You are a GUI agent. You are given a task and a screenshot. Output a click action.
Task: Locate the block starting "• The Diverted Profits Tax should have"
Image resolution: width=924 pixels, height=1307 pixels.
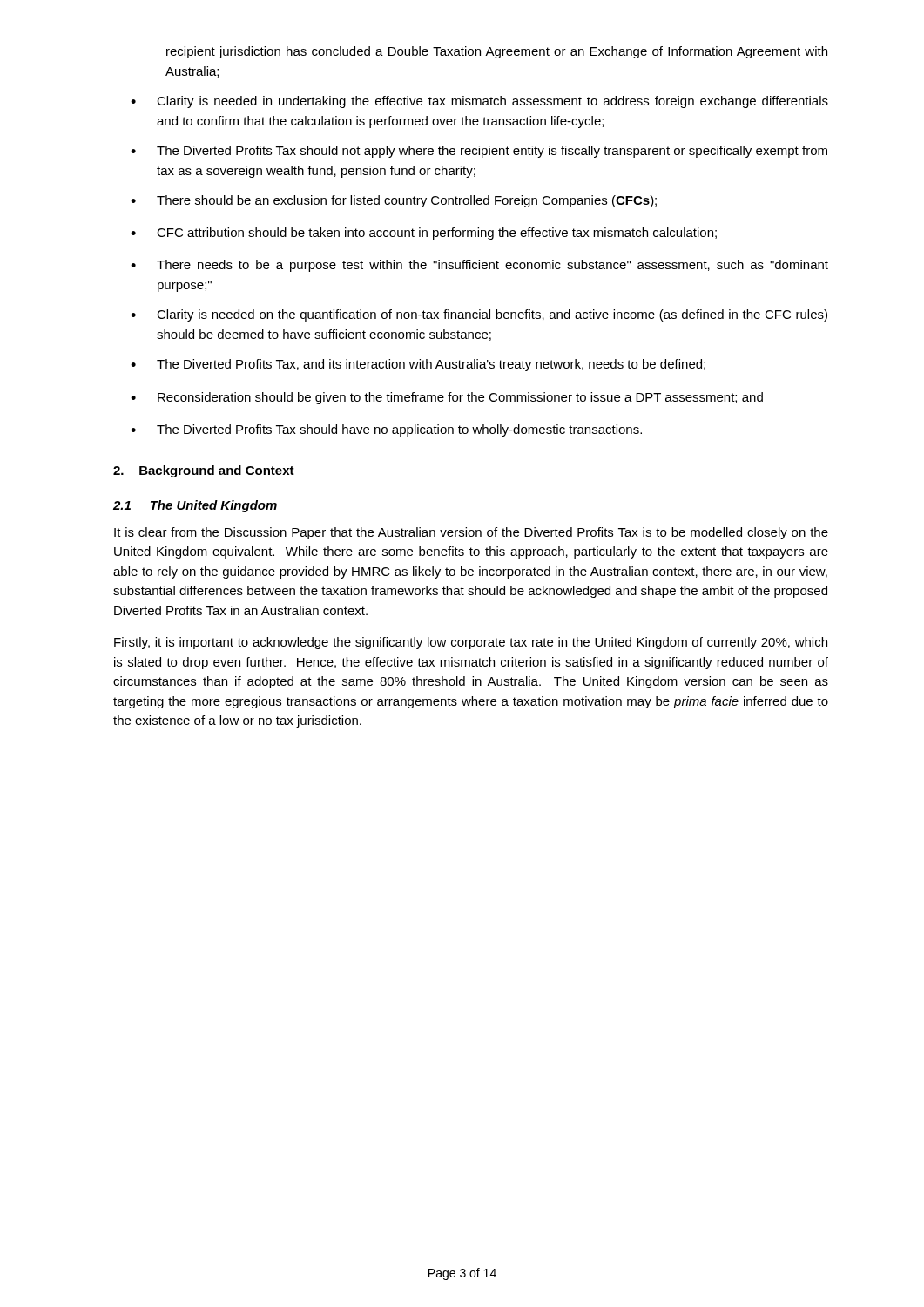click(479, 431)
